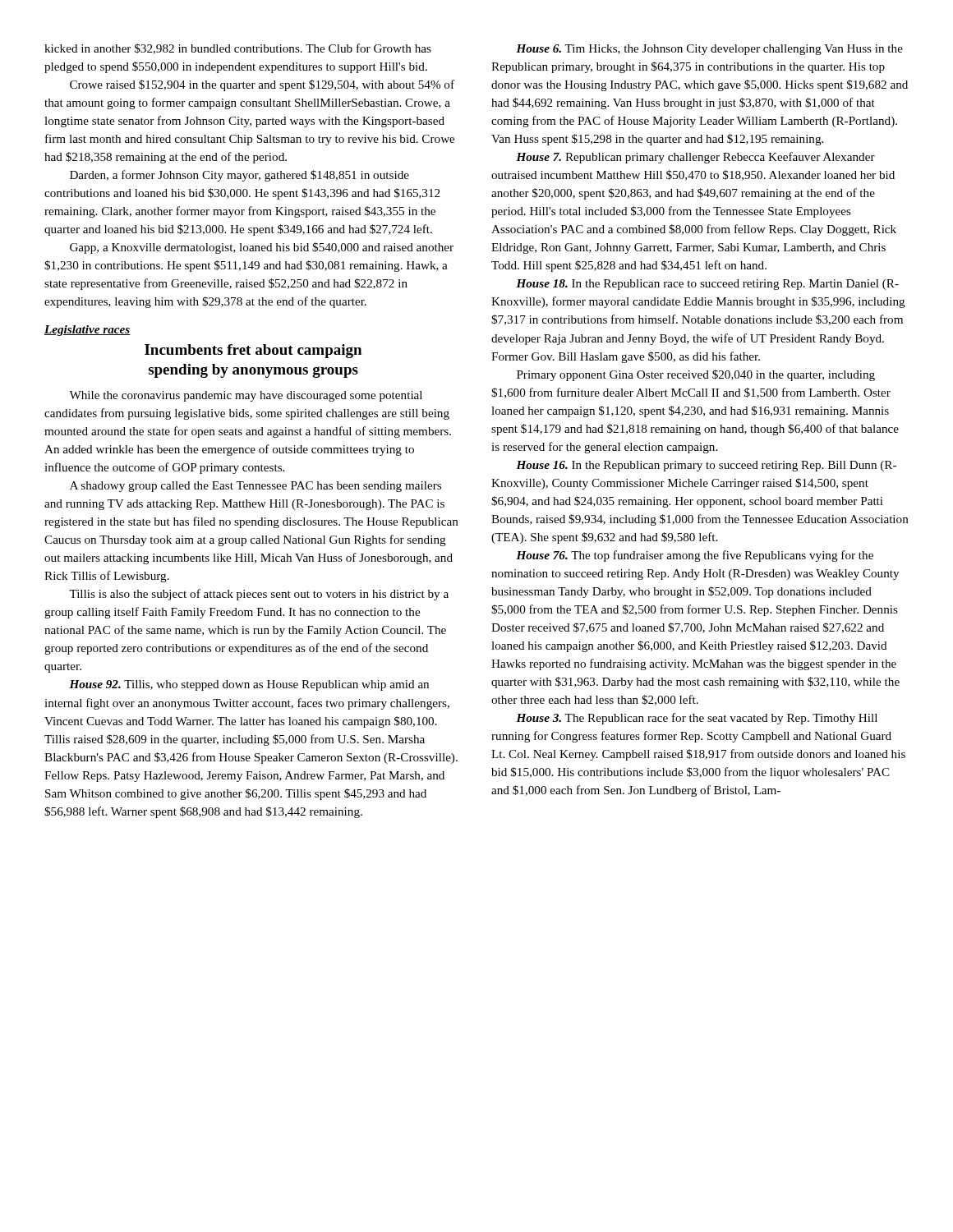The height and width of the screenshot is (1232, 953).
Task: Find the text block containing "kicked in another"
Action: (253, 58)
